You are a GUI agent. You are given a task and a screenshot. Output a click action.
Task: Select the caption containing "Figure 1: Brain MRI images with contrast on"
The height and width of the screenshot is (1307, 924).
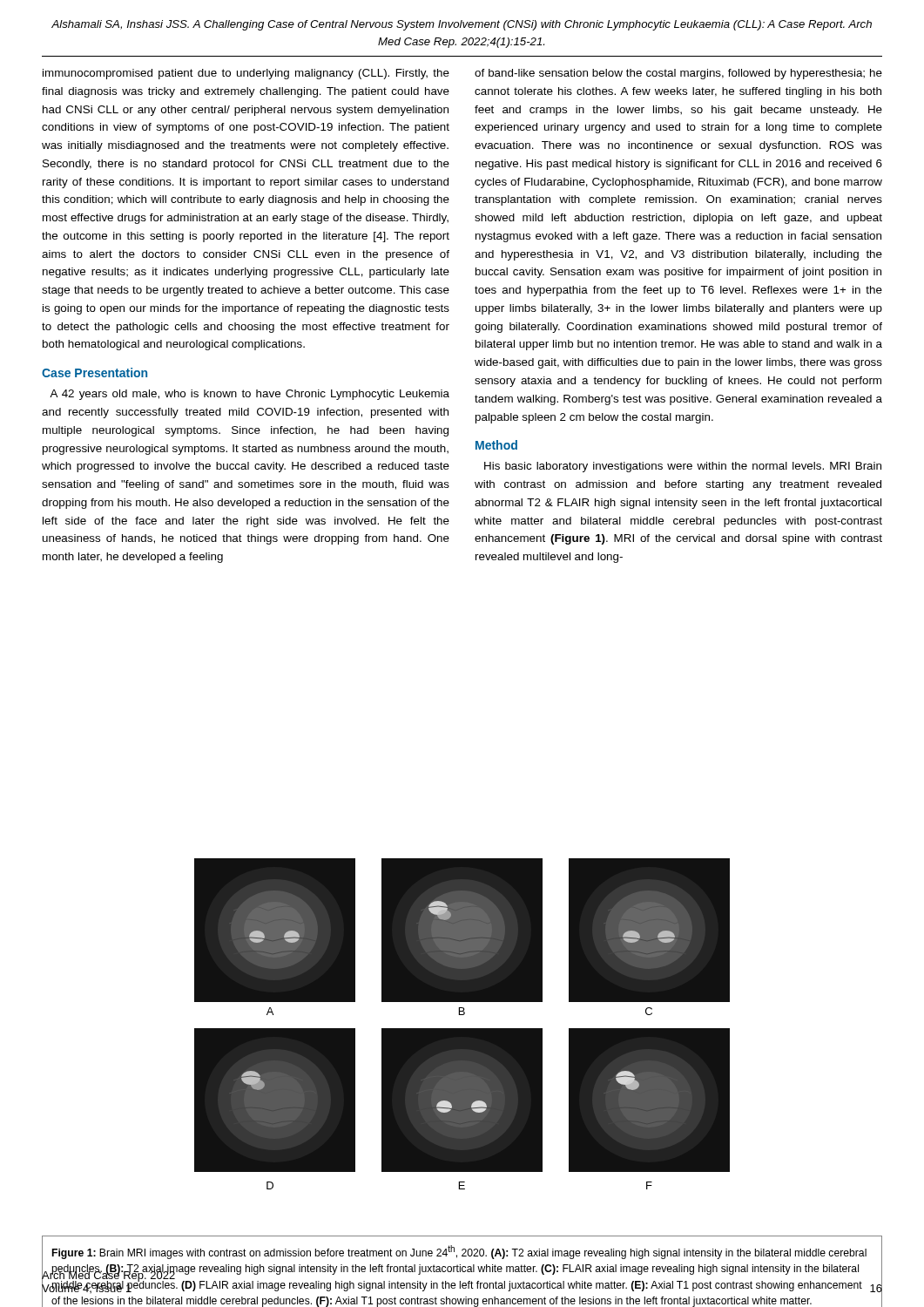pyautogui.click(x=459, y=1276)
